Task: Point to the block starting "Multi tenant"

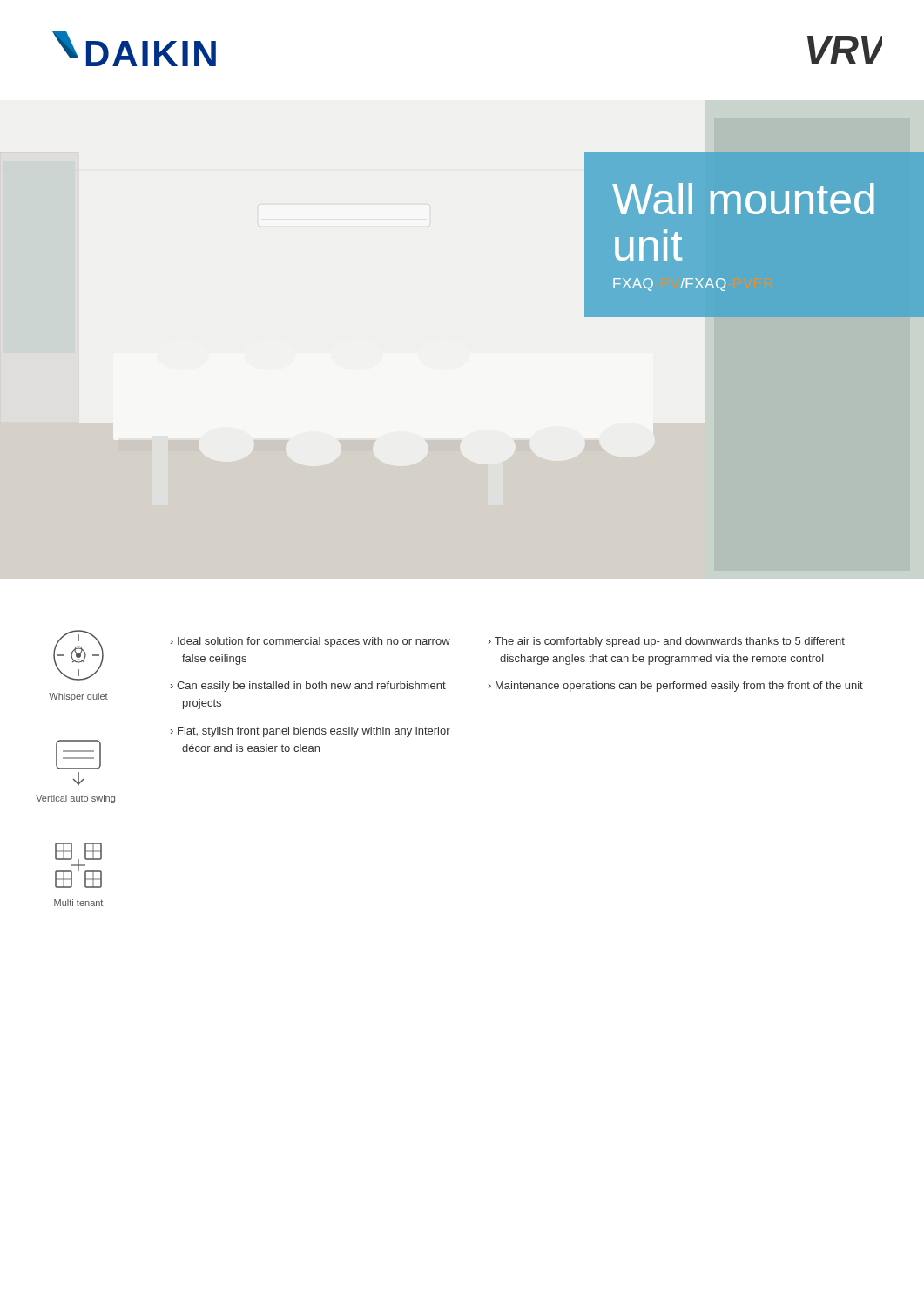Action: (x=78, y=903)
